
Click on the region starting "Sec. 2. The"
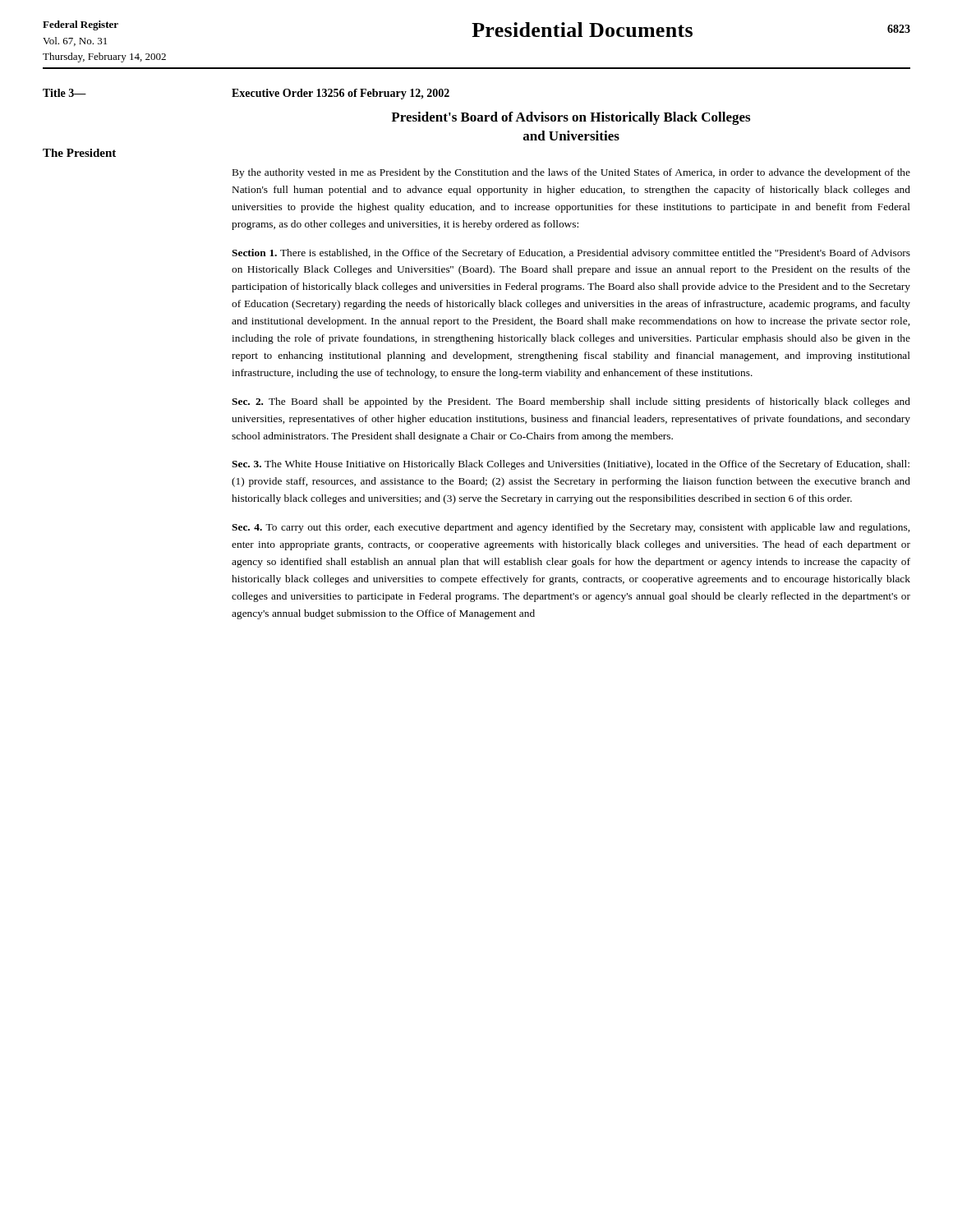571,418
